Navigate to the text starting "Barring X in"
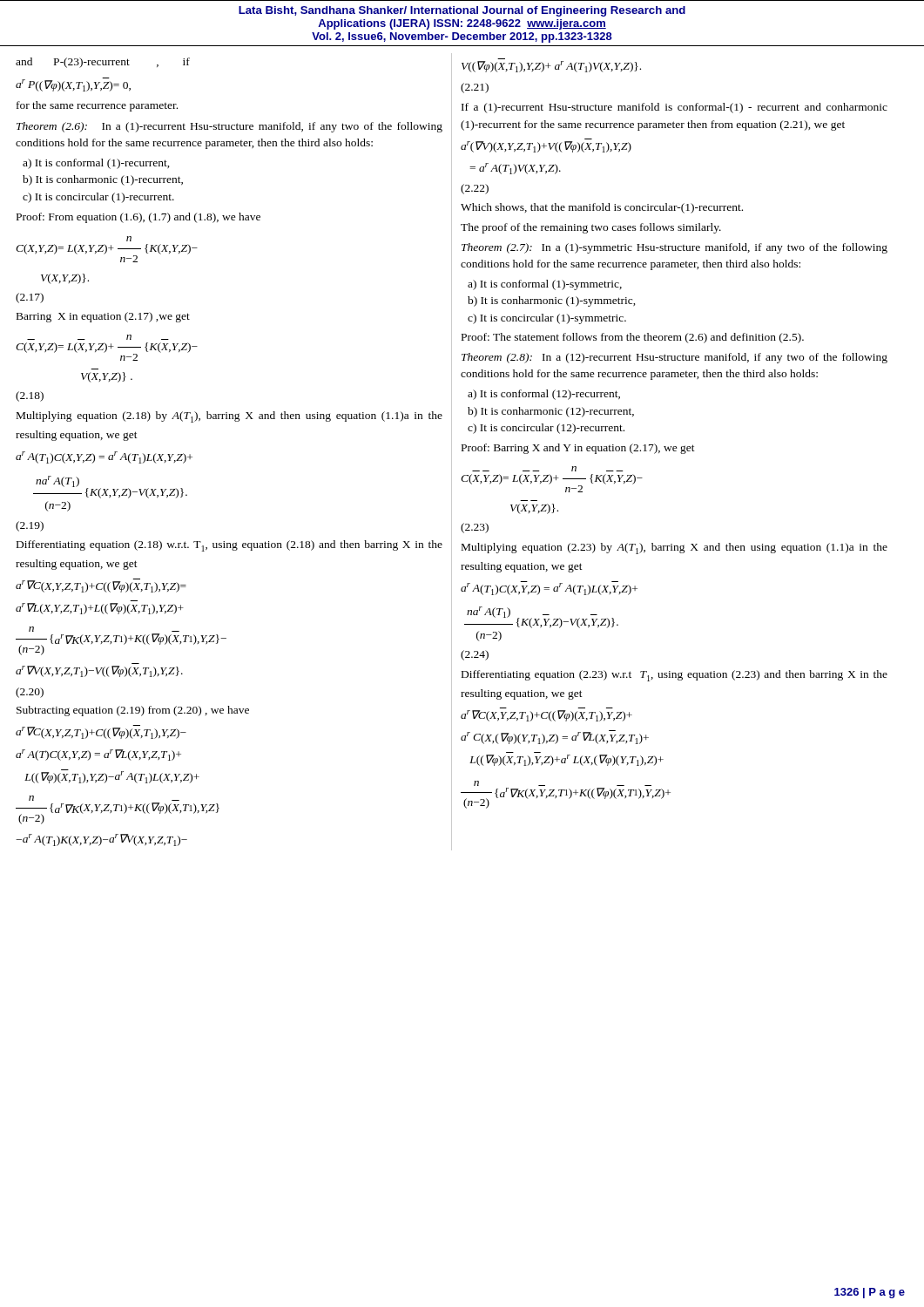 click(103, 316)
